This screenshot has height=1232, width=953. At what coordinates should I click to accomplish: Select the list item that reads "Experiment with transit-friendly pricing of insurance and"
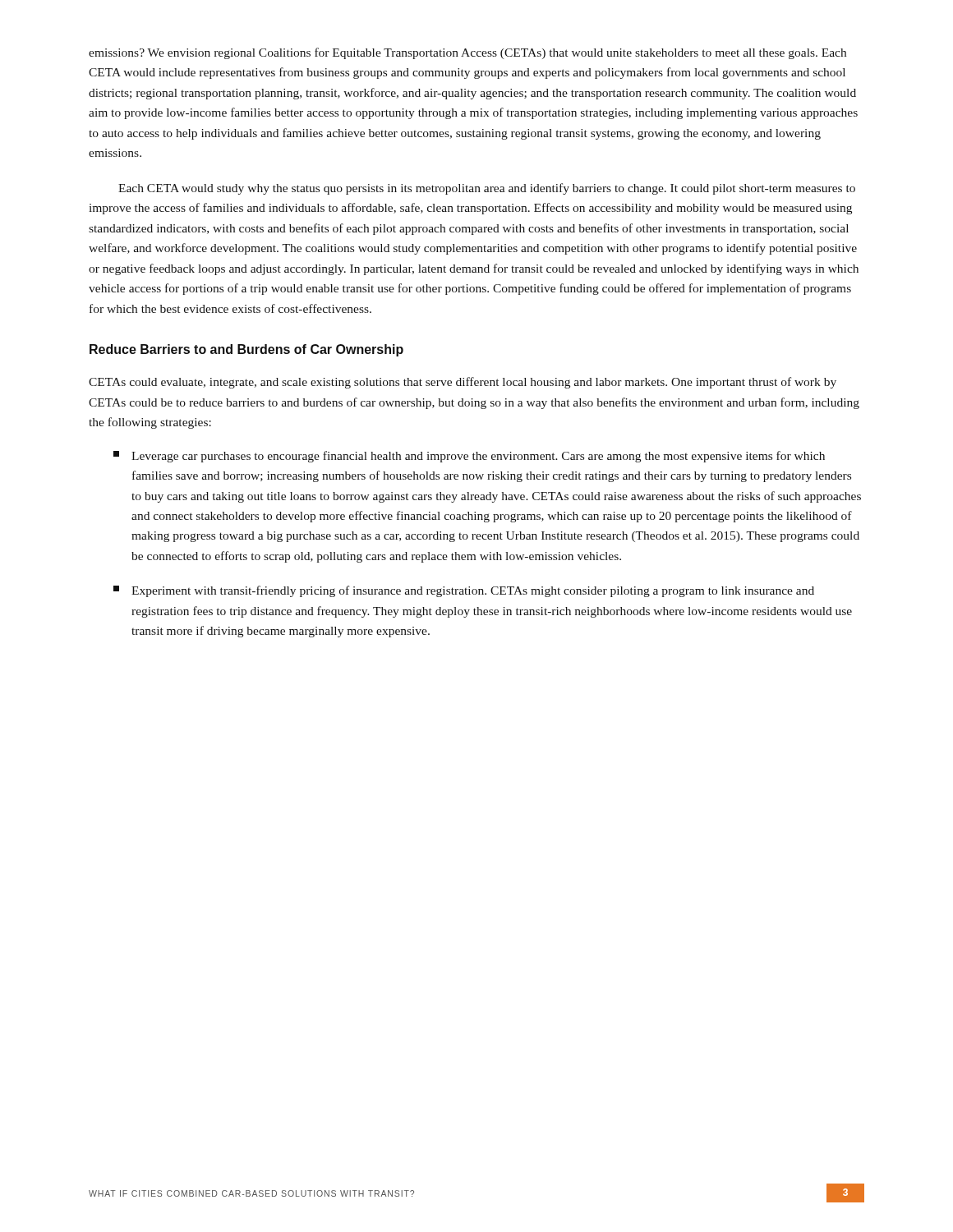tap(489, 611)
